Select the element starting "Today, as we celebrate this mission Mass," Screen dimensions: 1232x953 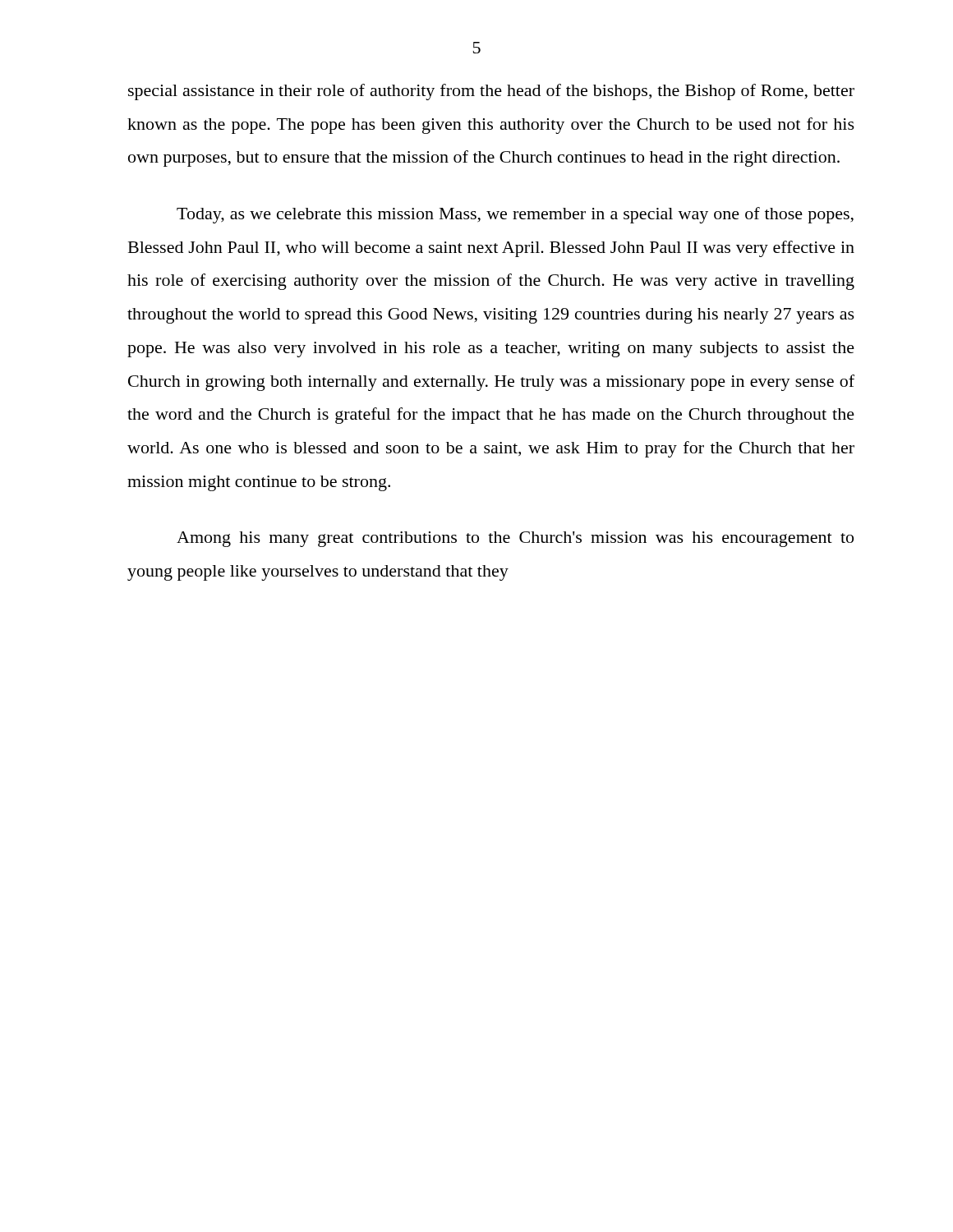(x=491, y=347)
